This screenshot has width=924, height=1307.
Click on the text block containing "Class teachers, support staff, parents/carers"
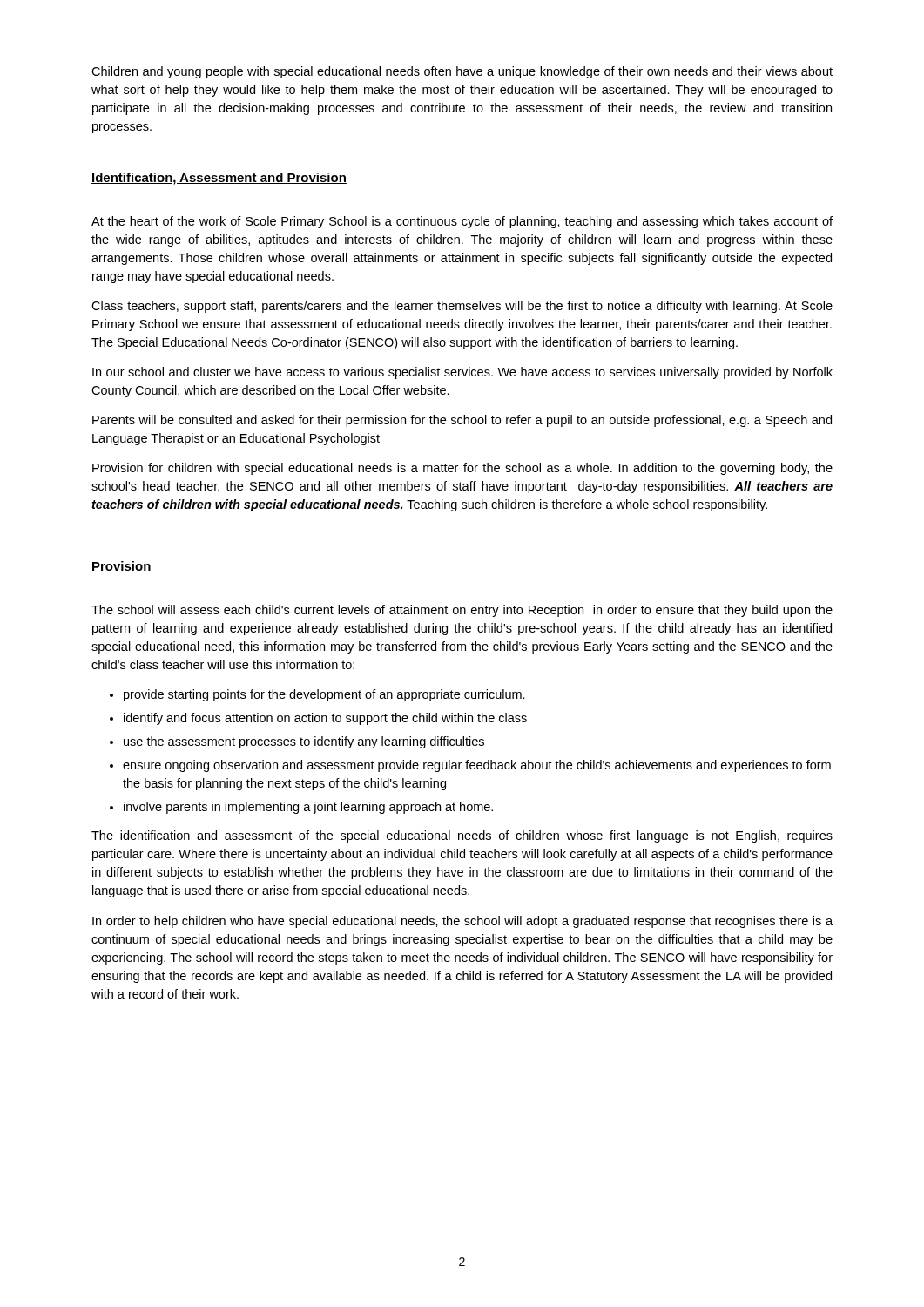point(462,324)
